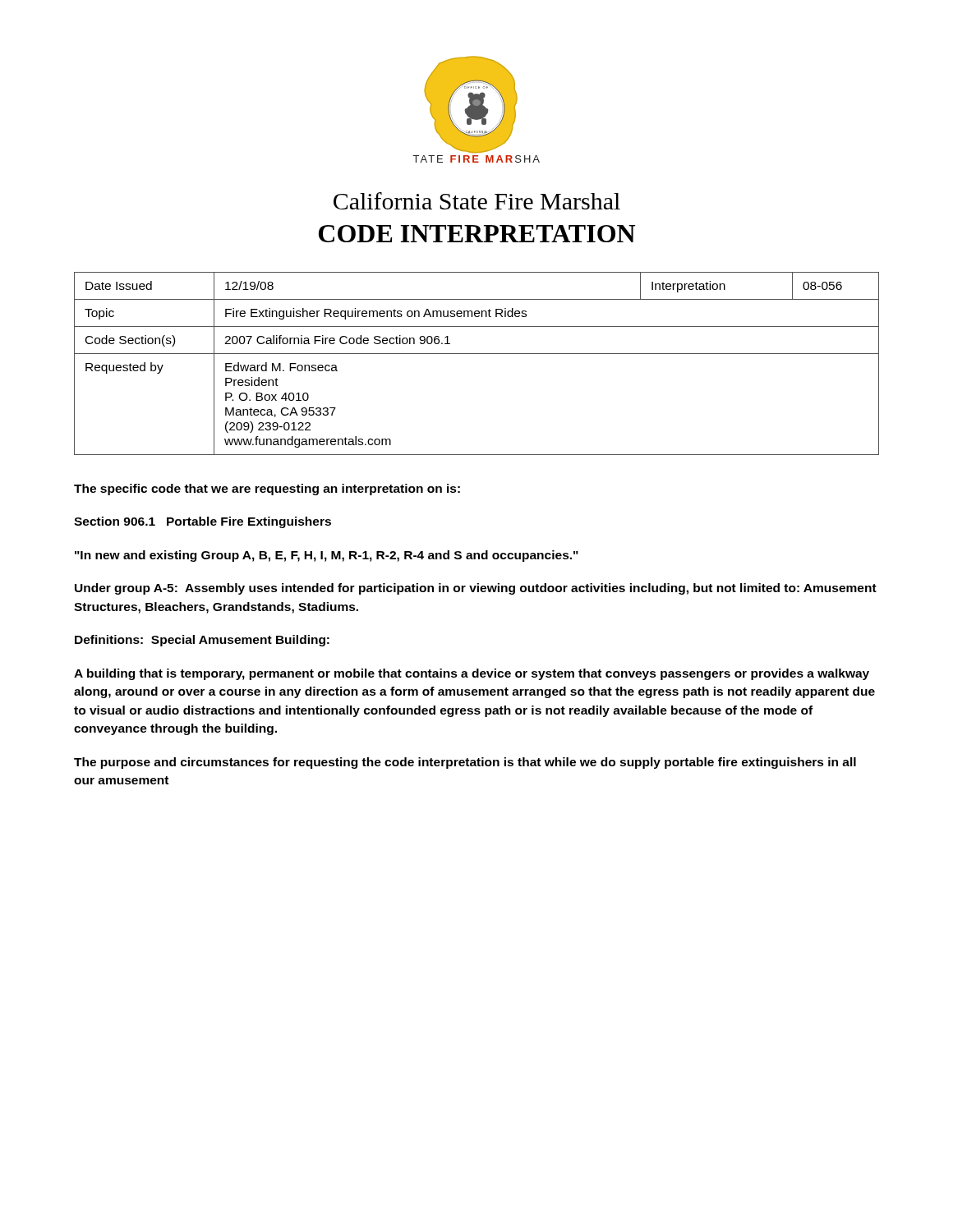Where is the passage that starts "Under group A-5: Assembly uses intended"?
Screen dimensions: 1232x953
pyautogui.click(x=475, y=597)
